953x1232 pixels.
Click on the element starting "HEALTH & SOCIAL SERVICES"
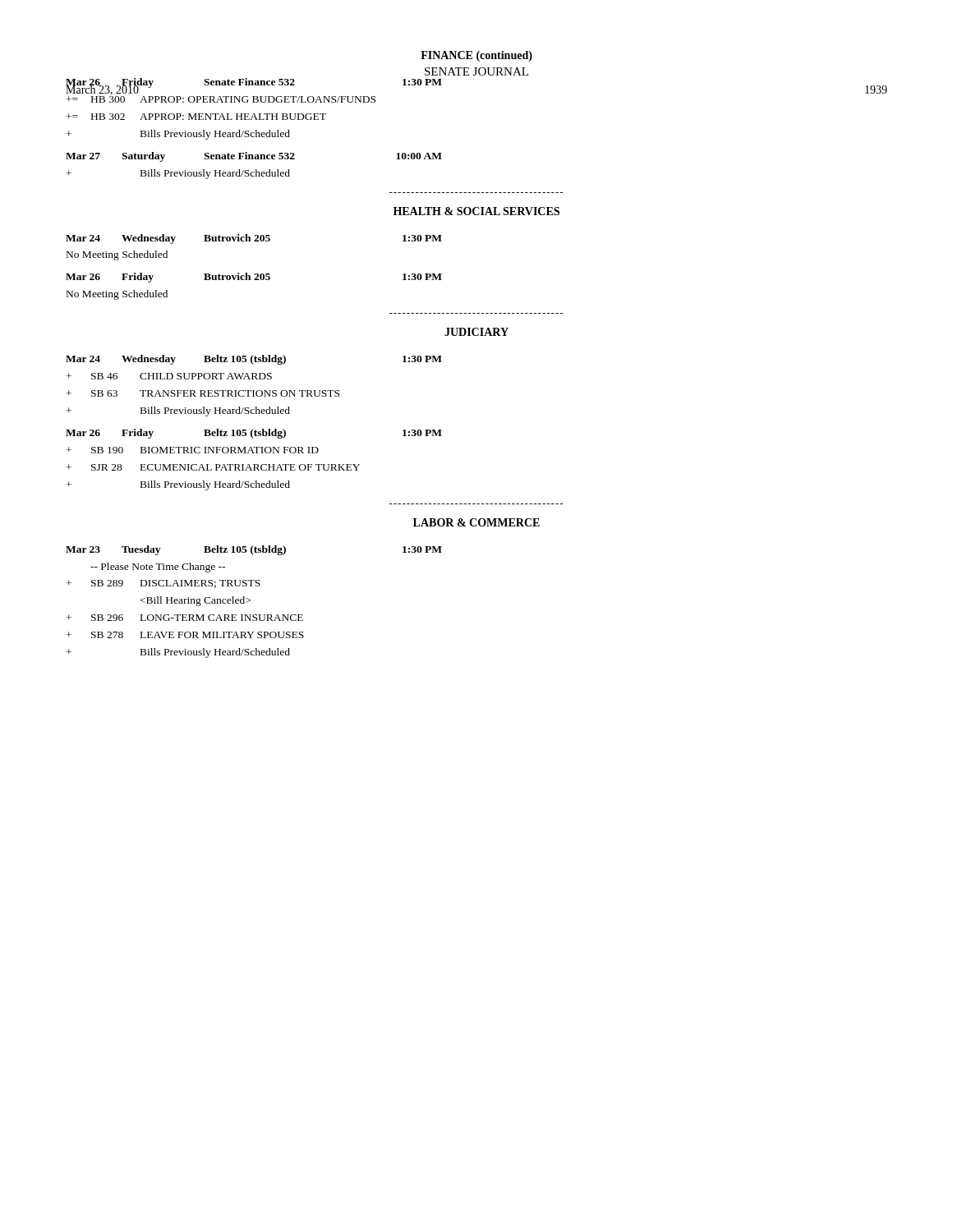point(476,211)
